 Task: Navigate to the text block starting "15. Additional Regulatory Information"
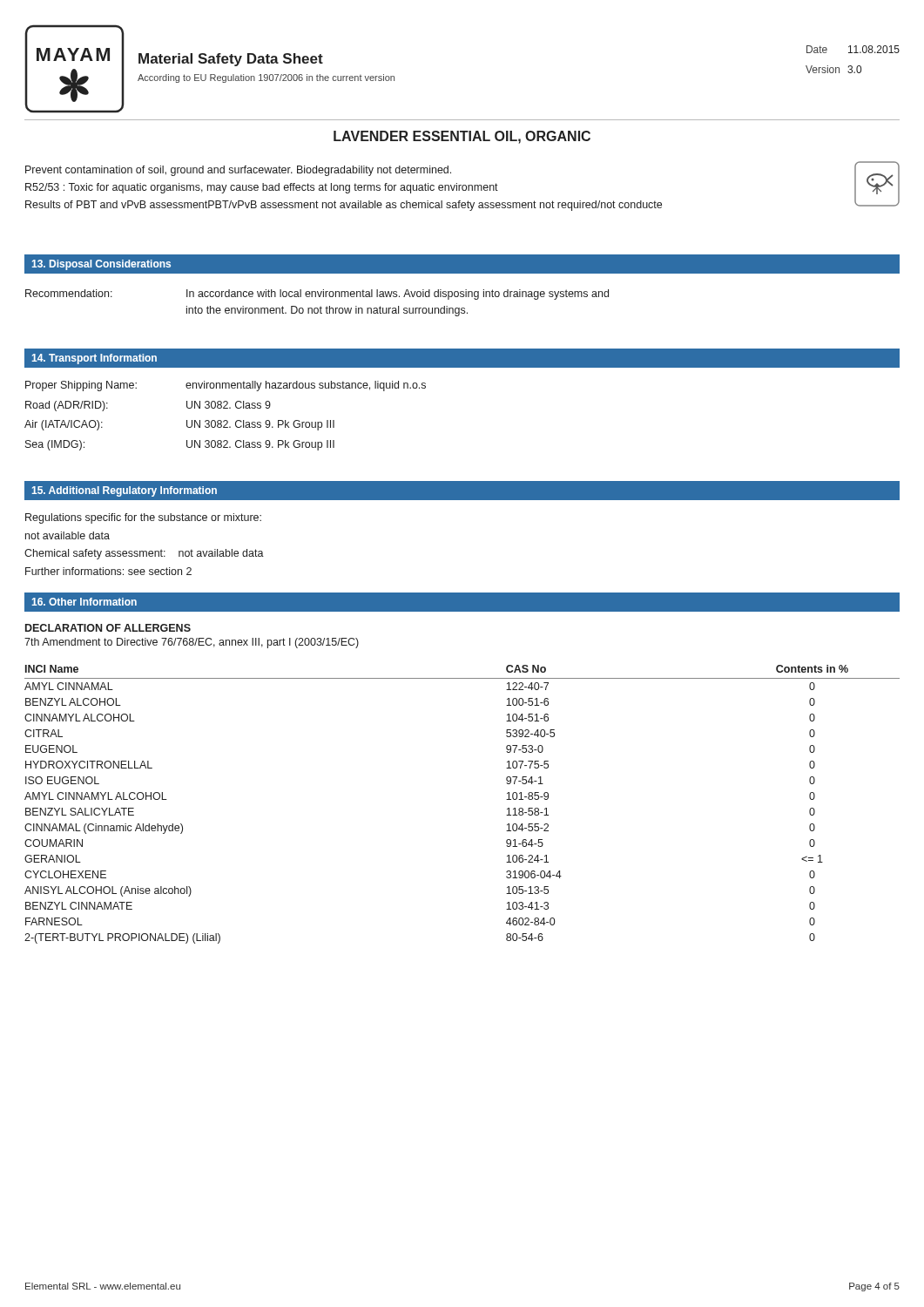point(124,491)
